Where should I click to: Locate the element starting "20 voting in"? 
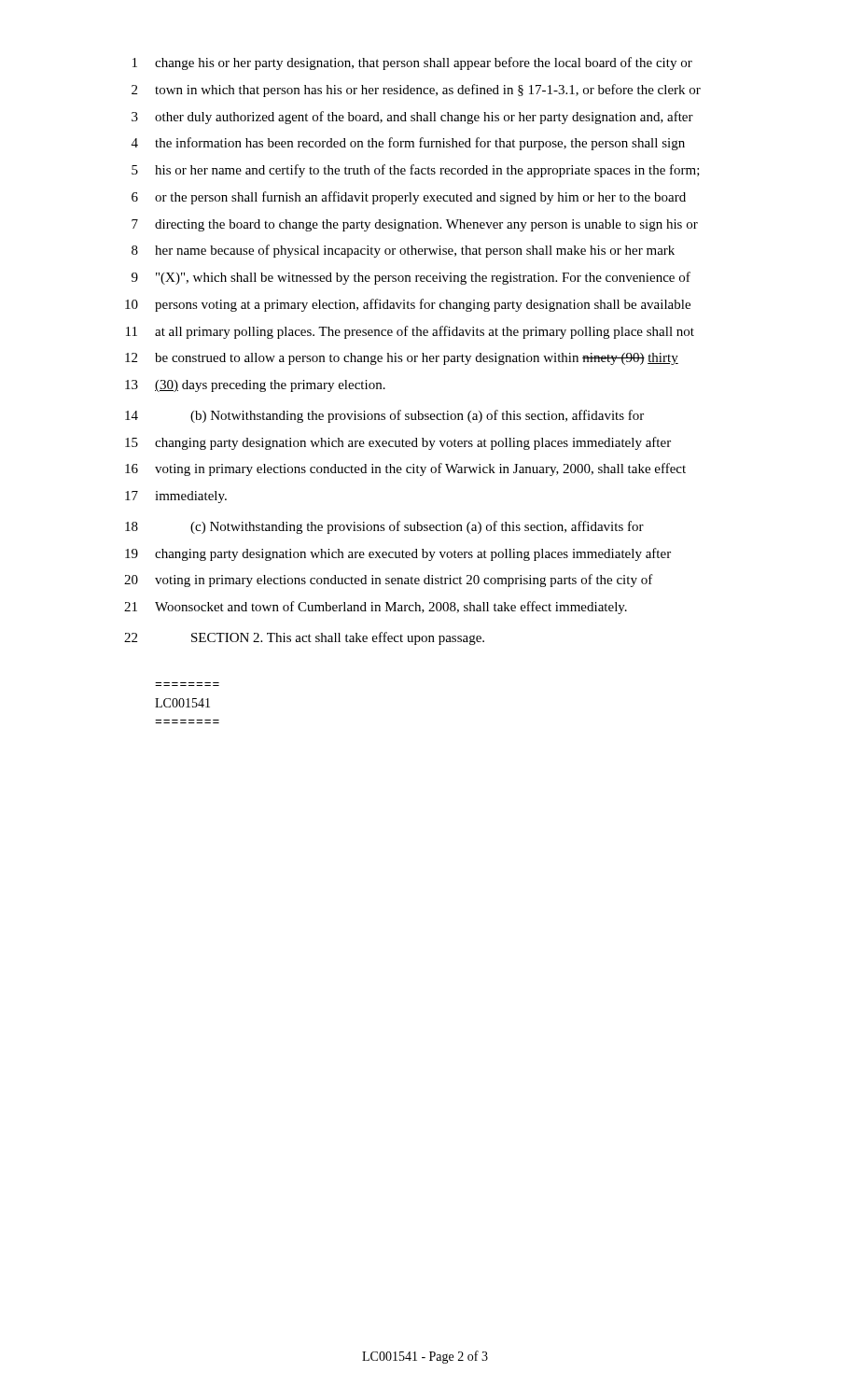tap(439, 580)
